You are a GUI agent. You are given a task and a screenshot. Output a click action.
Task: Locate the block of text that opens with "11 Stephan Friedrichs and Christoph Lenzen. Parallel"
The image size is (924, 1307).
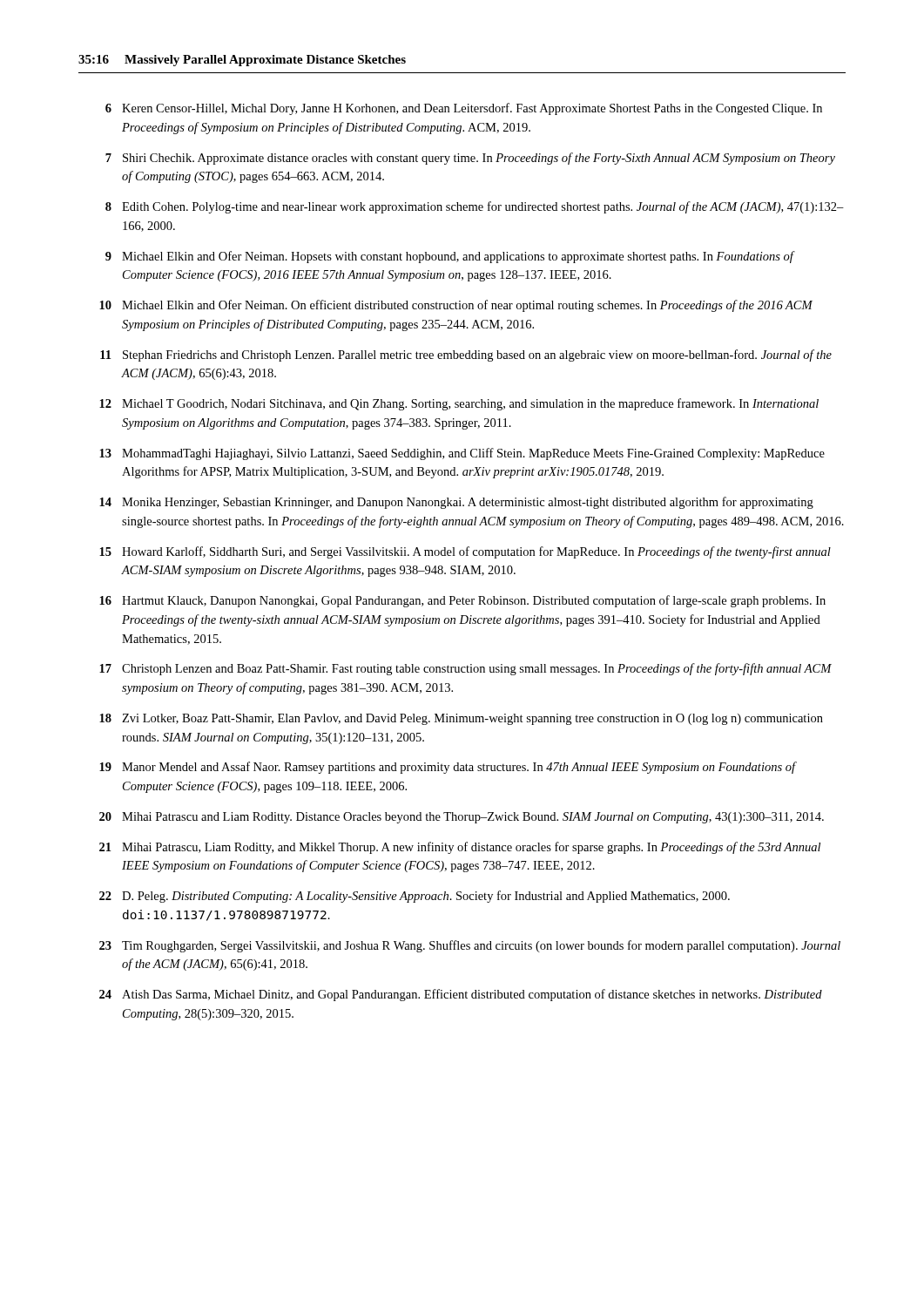462,364
